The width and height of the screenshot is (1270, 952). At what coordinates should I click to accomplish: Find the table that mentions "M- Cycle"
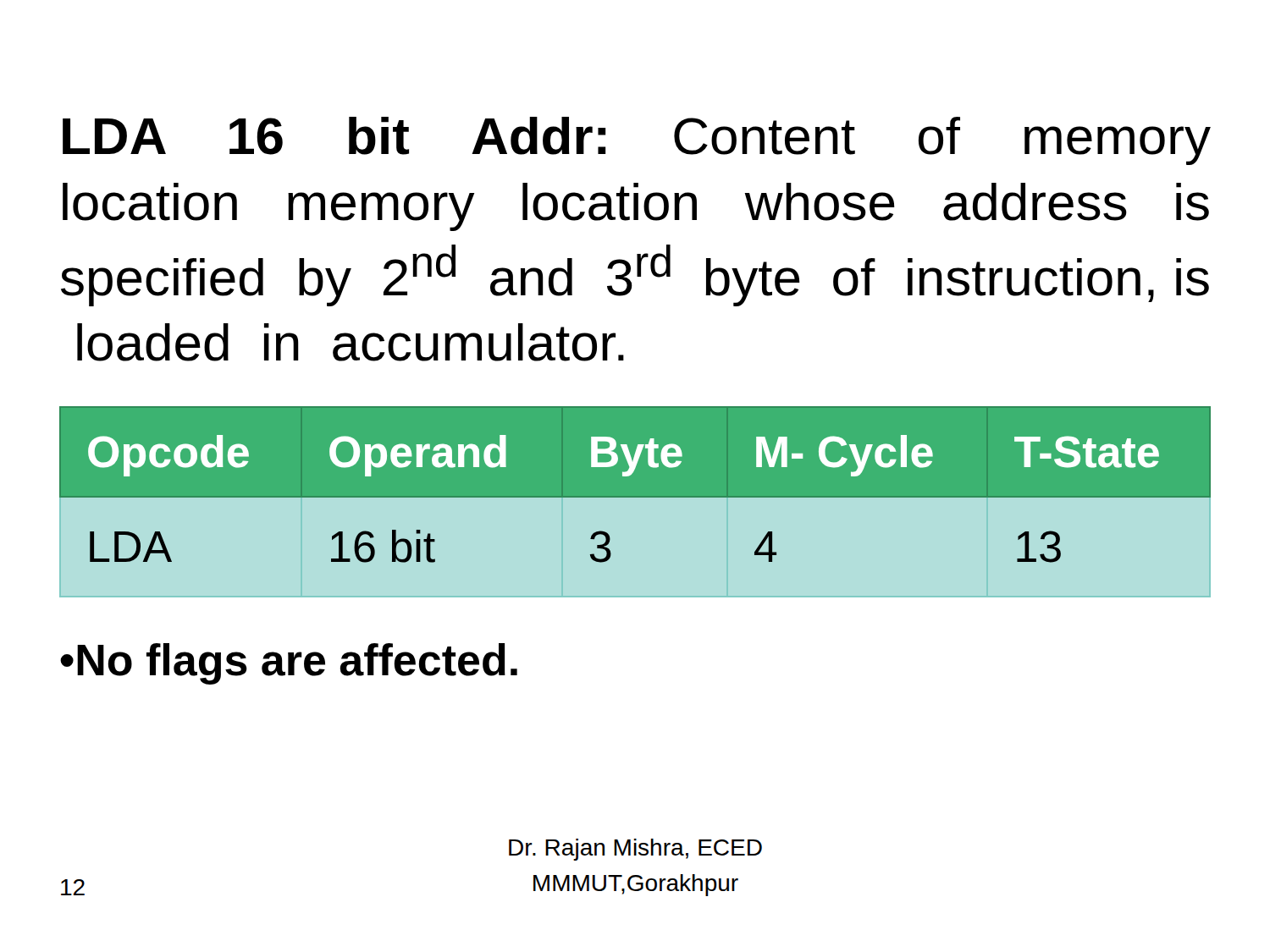pos(635,502)
